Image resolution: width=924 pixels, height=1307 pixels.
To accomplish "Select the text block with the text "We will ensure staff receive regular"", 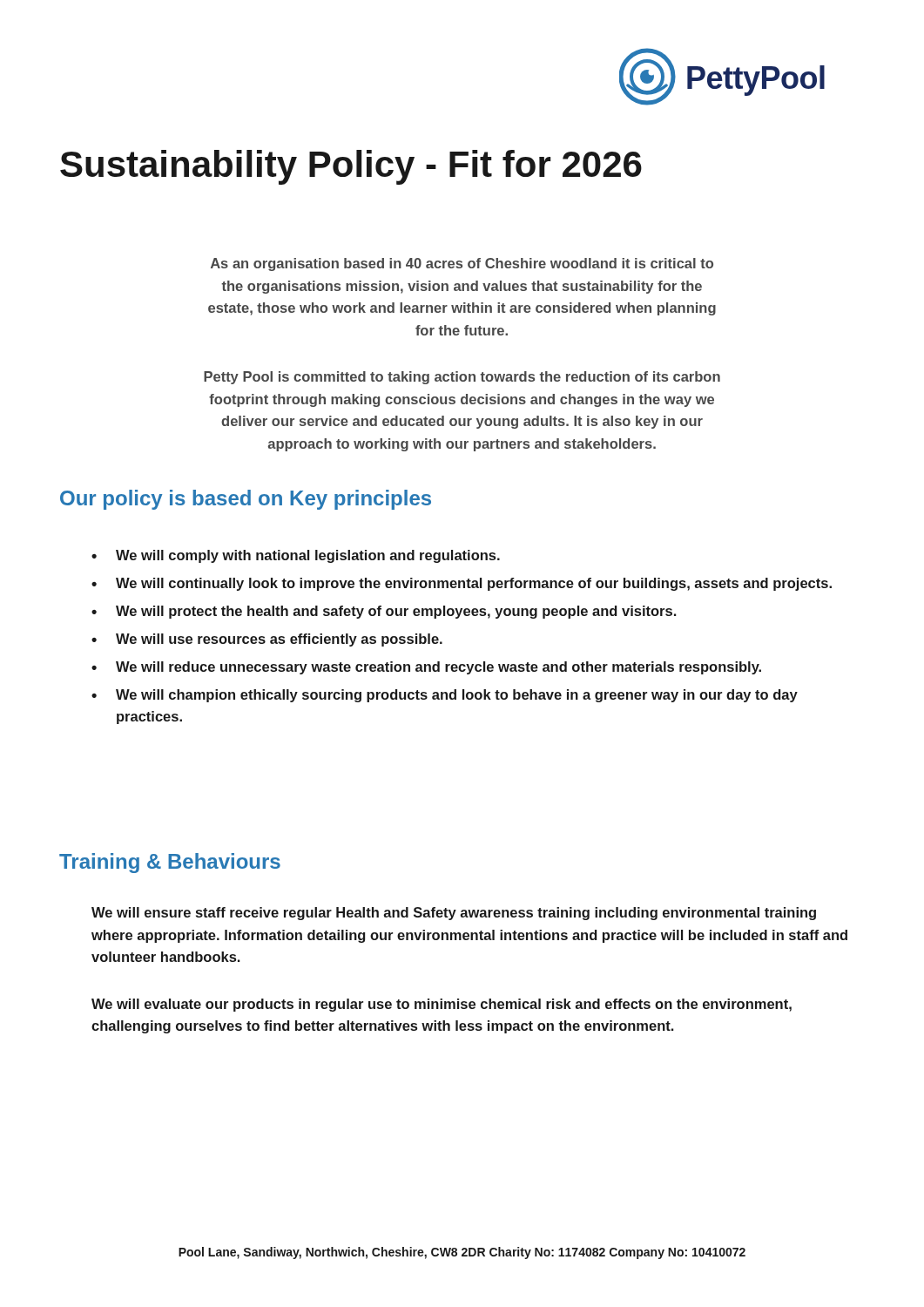I will (x=473, y=935).
